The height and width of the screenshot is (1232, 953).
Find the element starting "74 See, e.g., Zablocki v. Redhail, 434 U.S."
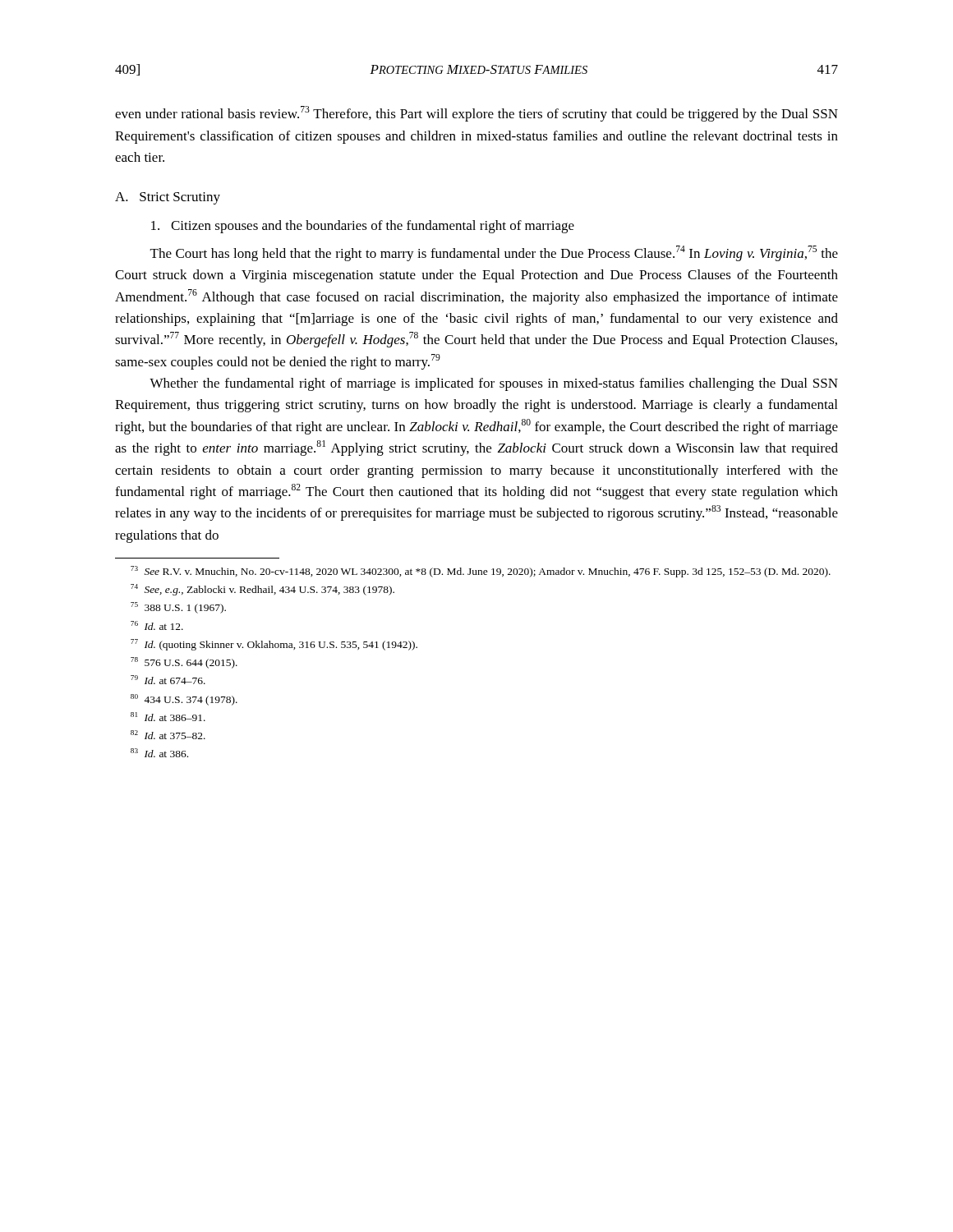[x=255, y=590]
